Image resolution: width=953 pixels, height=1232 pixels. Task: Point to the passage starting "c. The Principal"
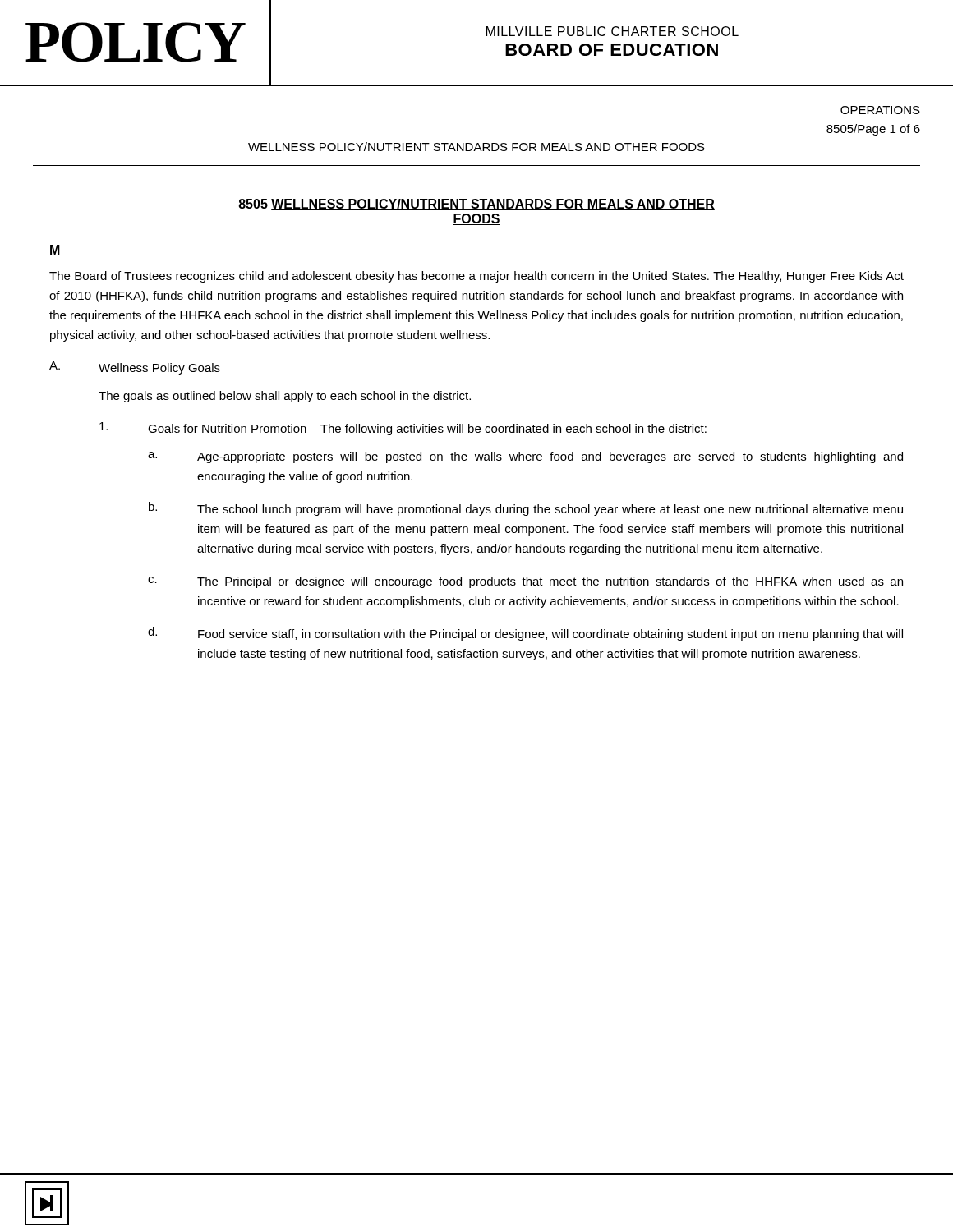click(x=526, y=591)
